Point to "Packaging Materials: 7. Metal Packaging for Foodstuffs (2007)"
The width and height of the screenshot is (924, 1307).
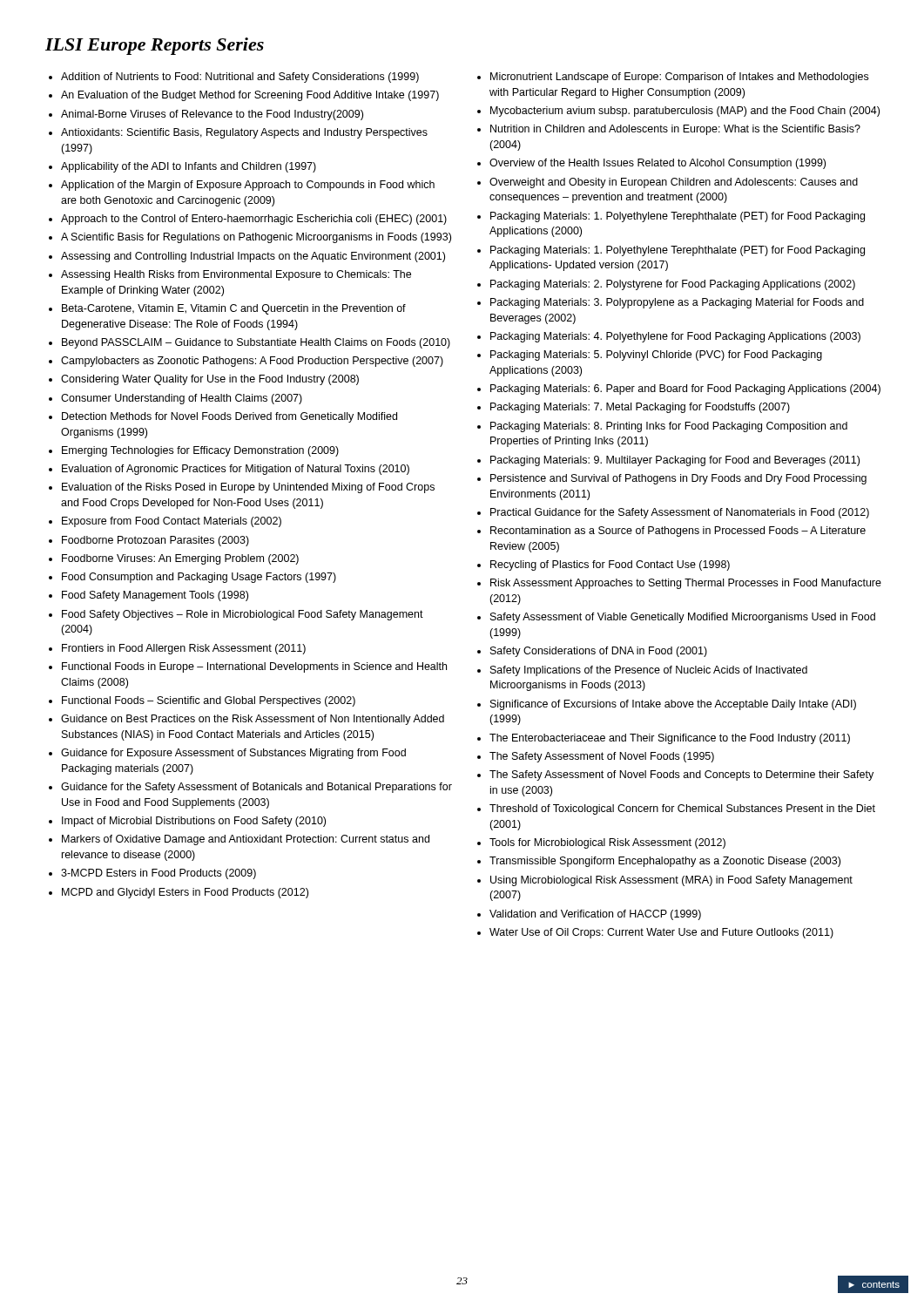(x=685, y=408)
